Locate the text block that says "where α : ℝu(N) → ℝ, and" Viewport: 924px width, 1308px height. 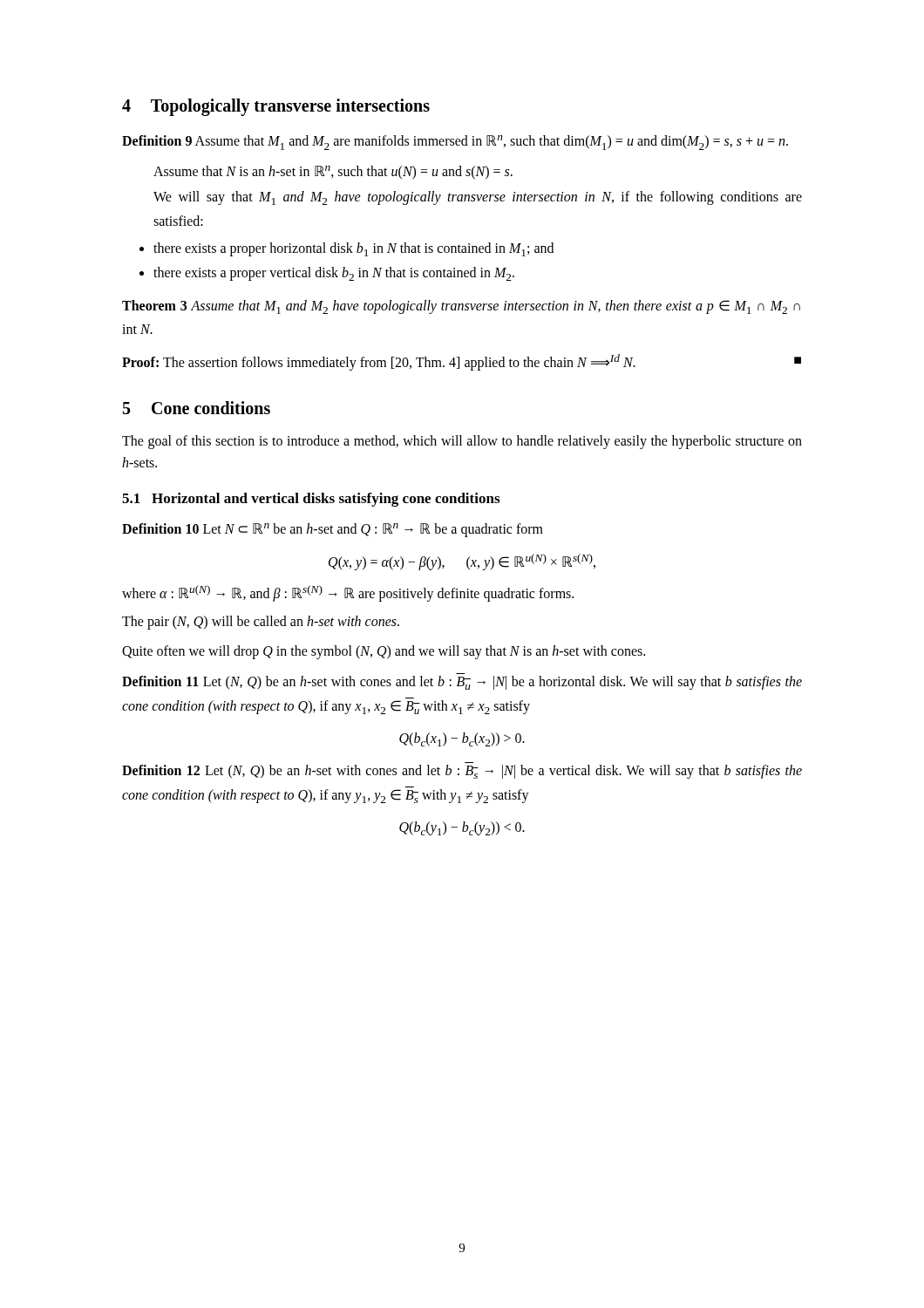(x=462, y=607)
